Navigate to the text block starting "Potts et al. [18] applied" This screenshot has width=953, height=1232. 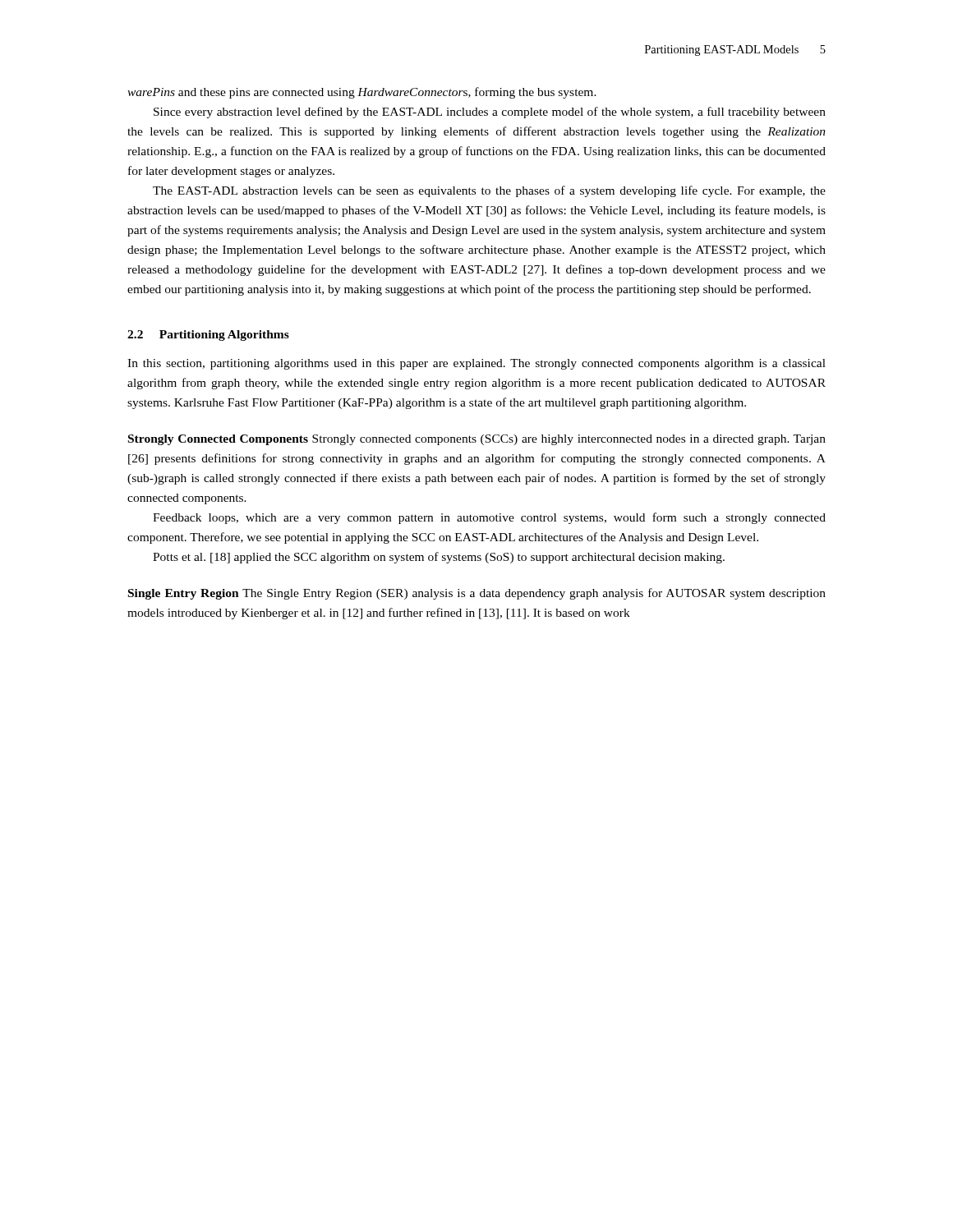pyautogui.click(x=439, y=557)
